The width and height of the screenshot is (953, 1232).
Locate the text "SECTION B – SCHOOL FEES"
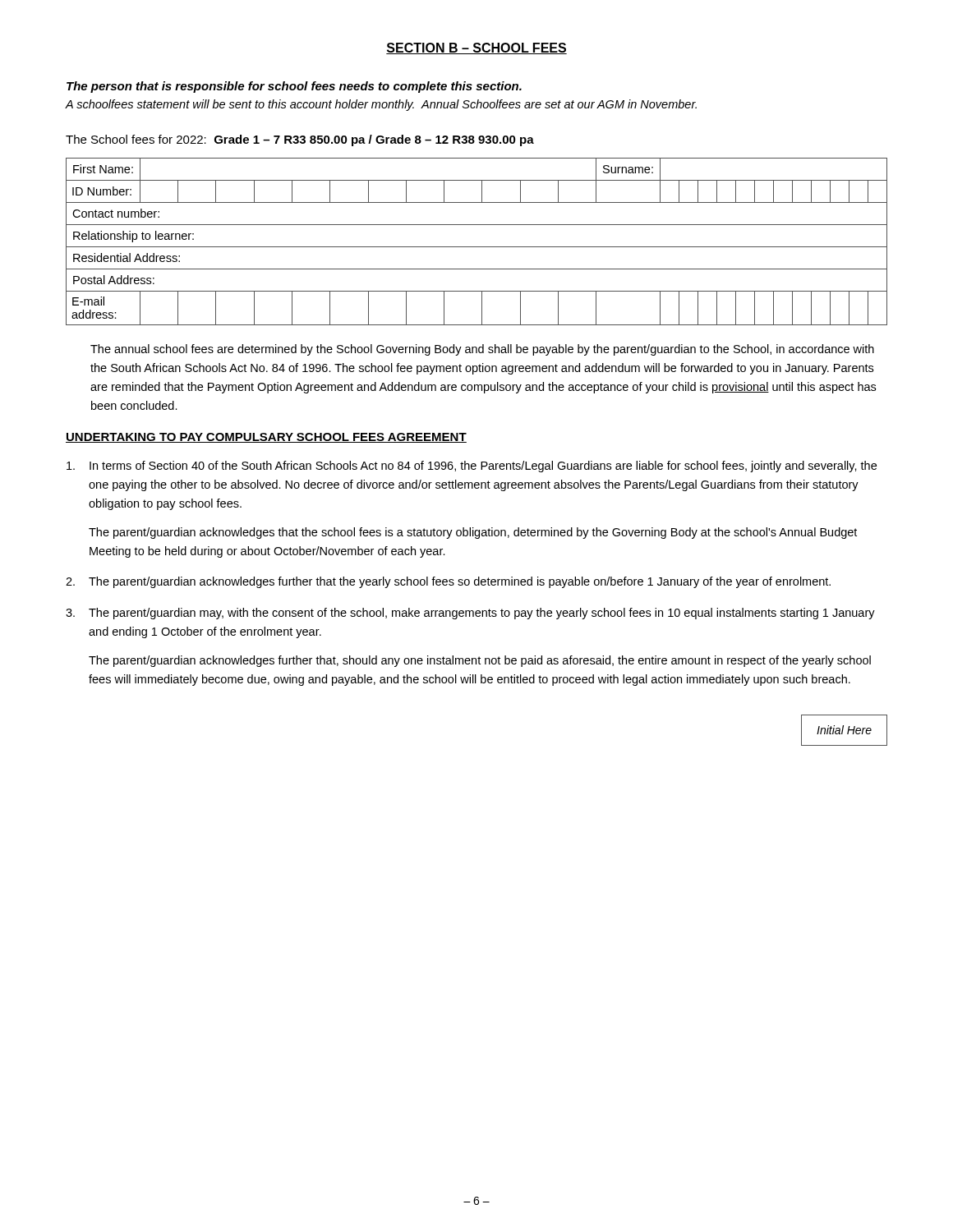coord(476,48)
